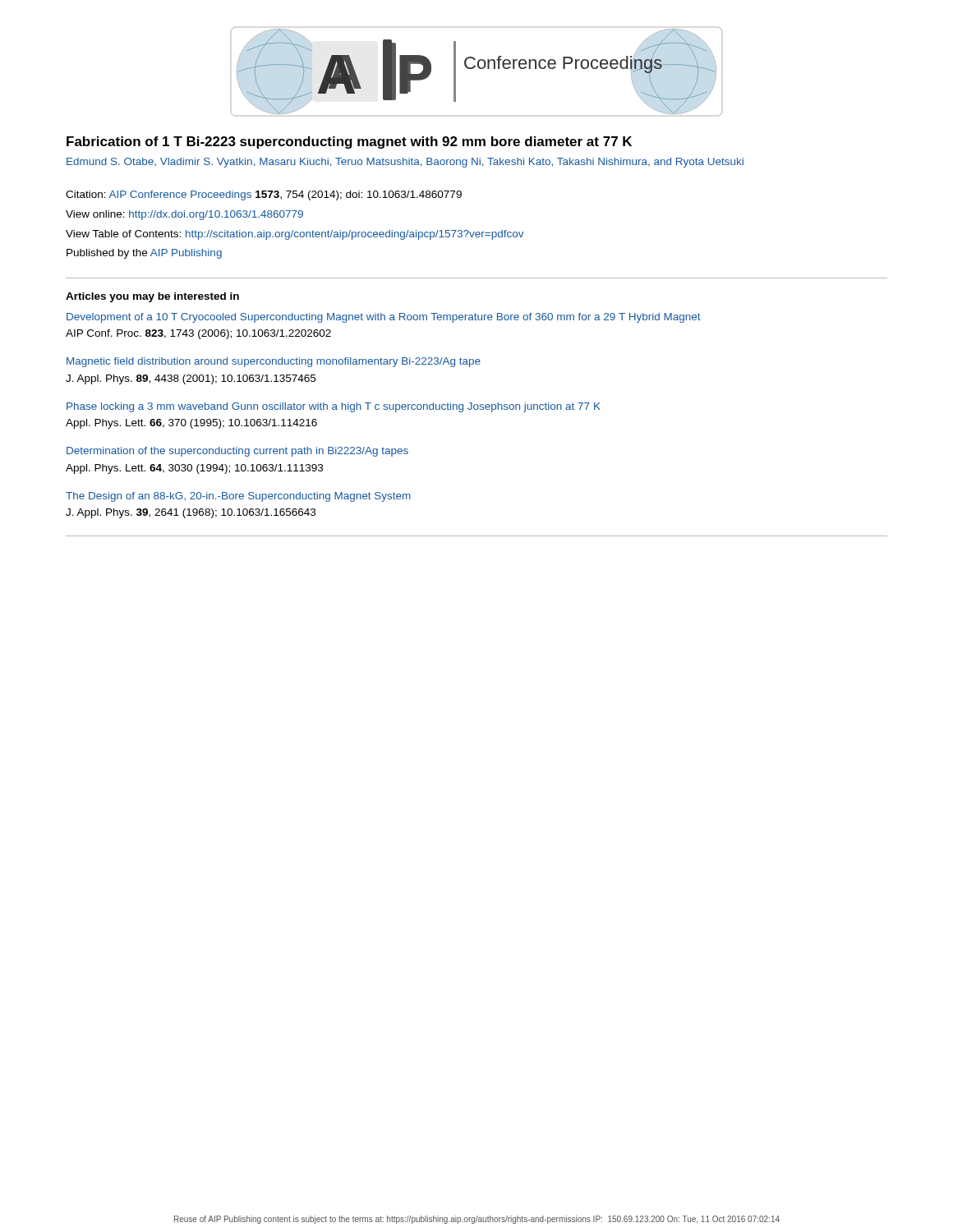
Task: Find the block starting "Determination of the superconducting current"
Action: point(237,452)
